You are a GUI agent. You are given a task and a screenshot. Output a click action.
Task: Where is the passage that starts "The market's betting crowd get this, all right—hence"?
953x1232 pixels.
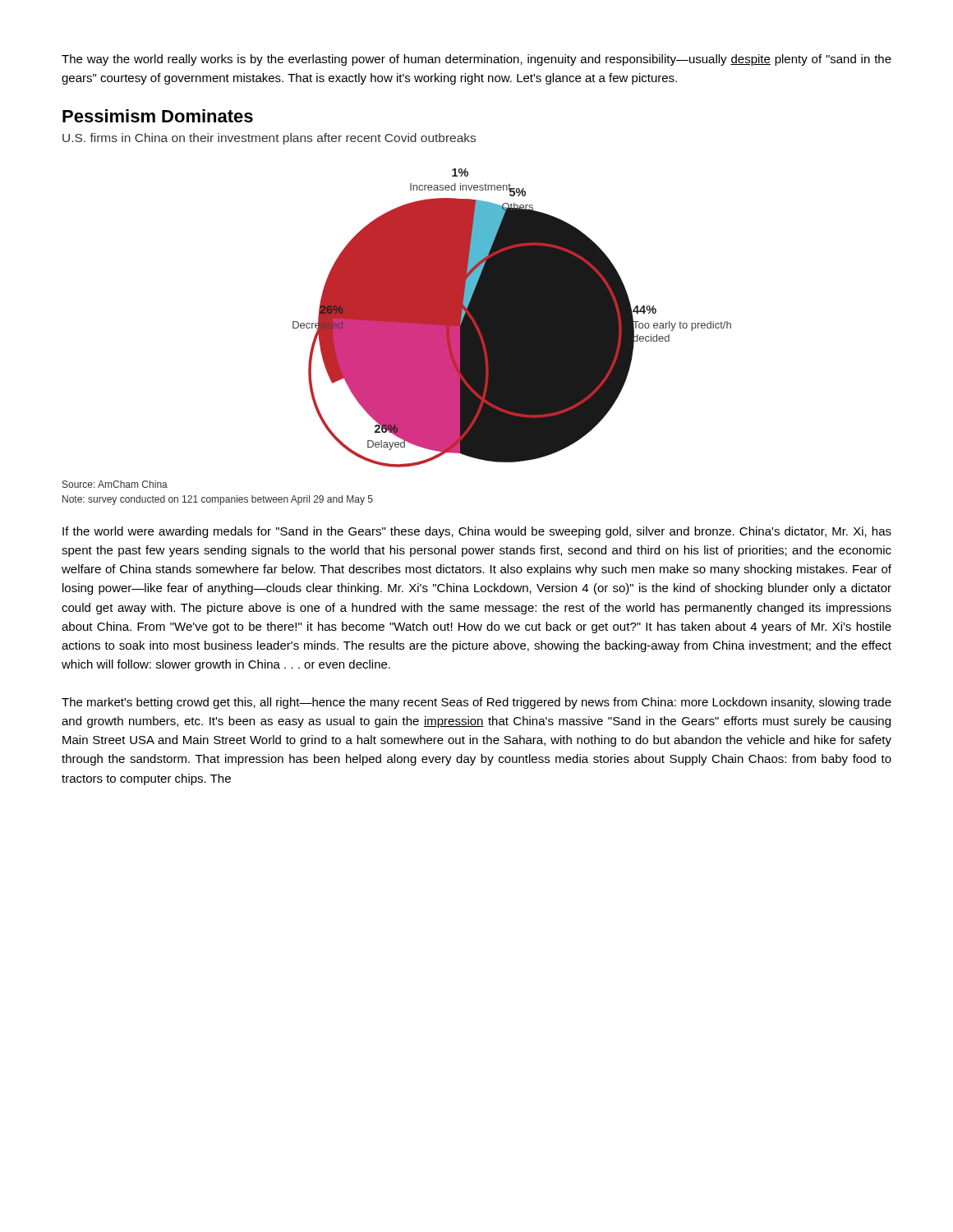pyautogui.click(x=476, y=740)
